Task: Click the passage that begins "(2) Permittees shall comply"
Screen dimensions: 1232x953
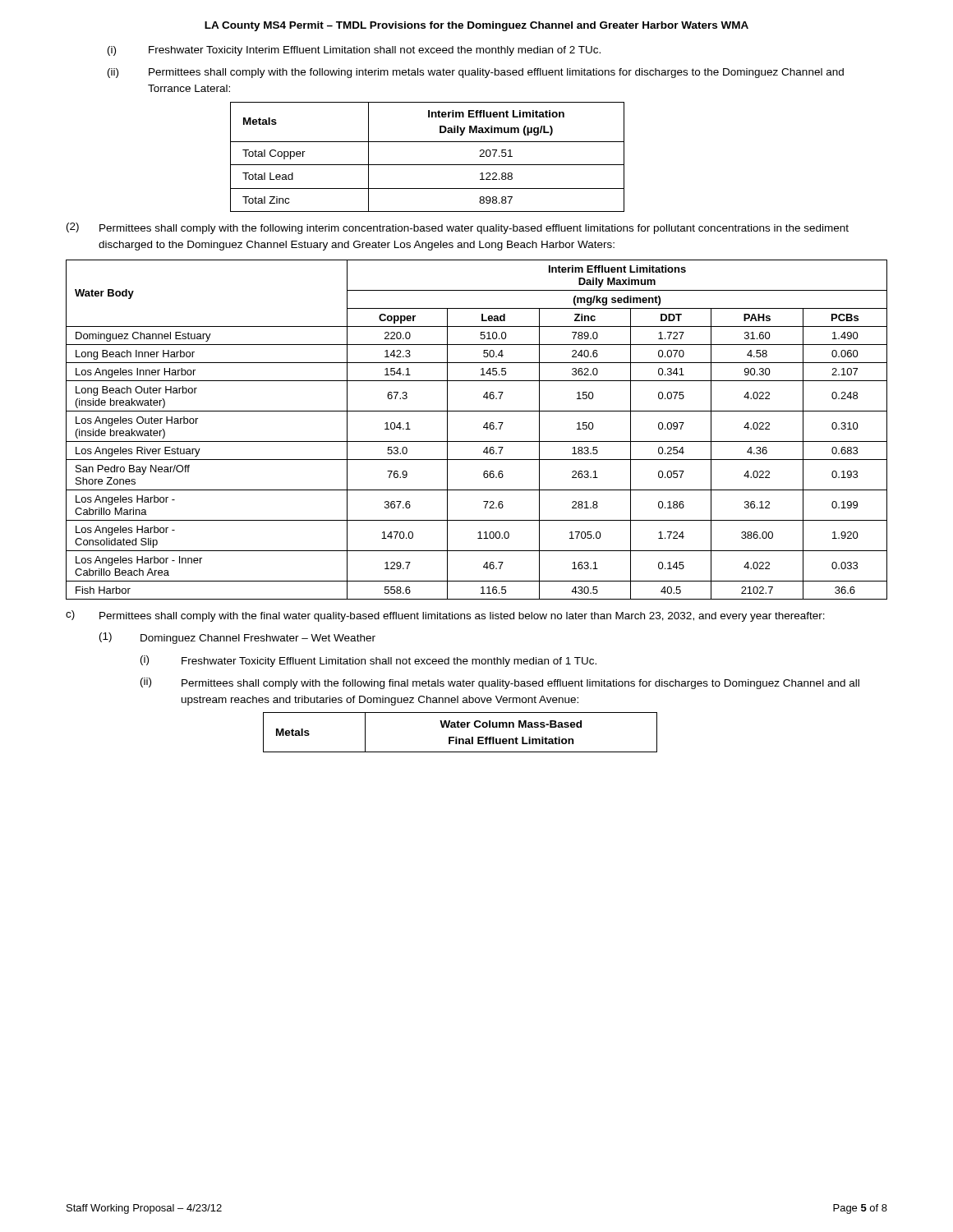Action: 476,236
